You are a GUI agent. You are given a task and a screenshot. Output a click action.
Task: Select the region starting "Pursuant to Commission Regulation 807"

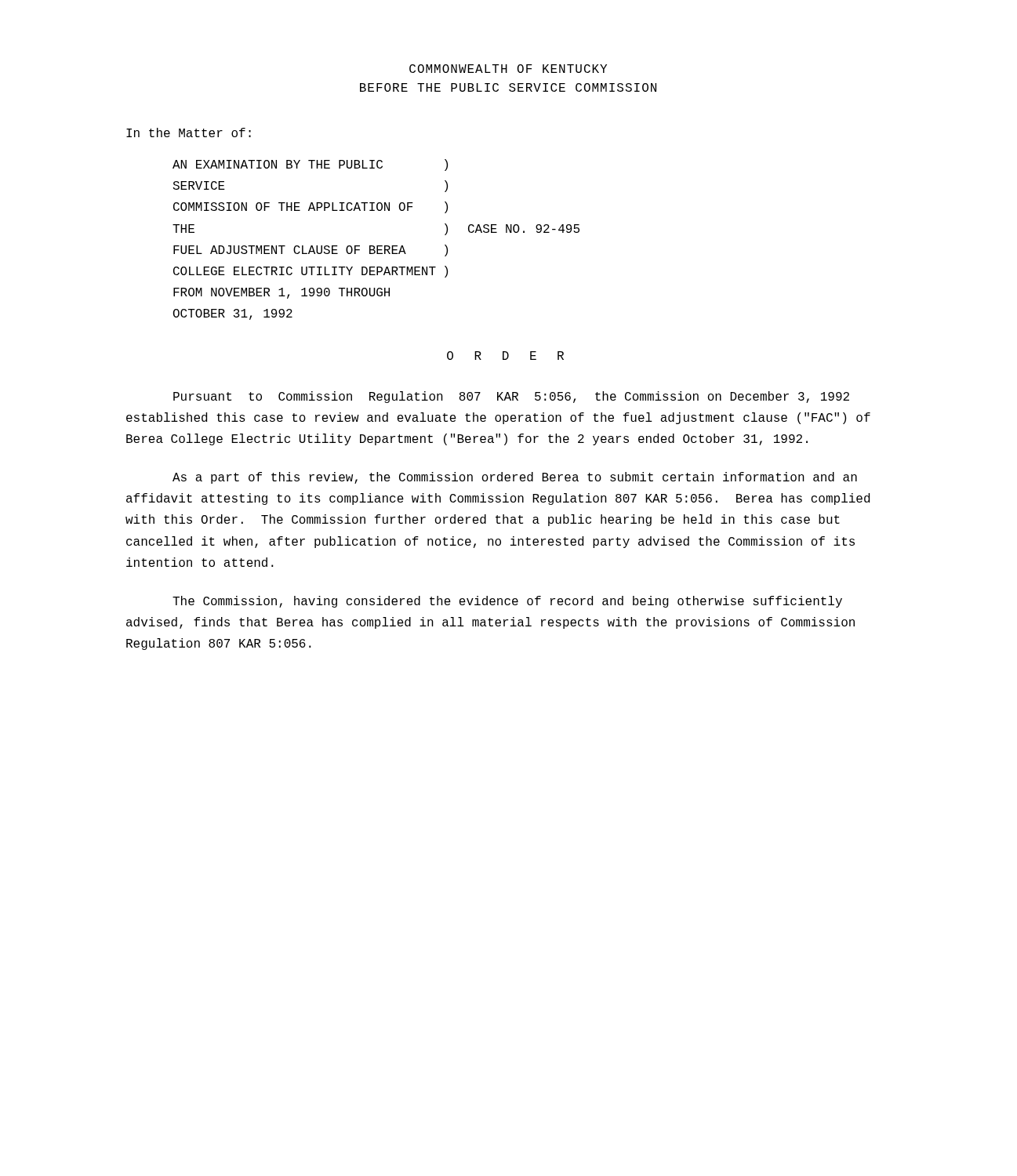point(498,418)
